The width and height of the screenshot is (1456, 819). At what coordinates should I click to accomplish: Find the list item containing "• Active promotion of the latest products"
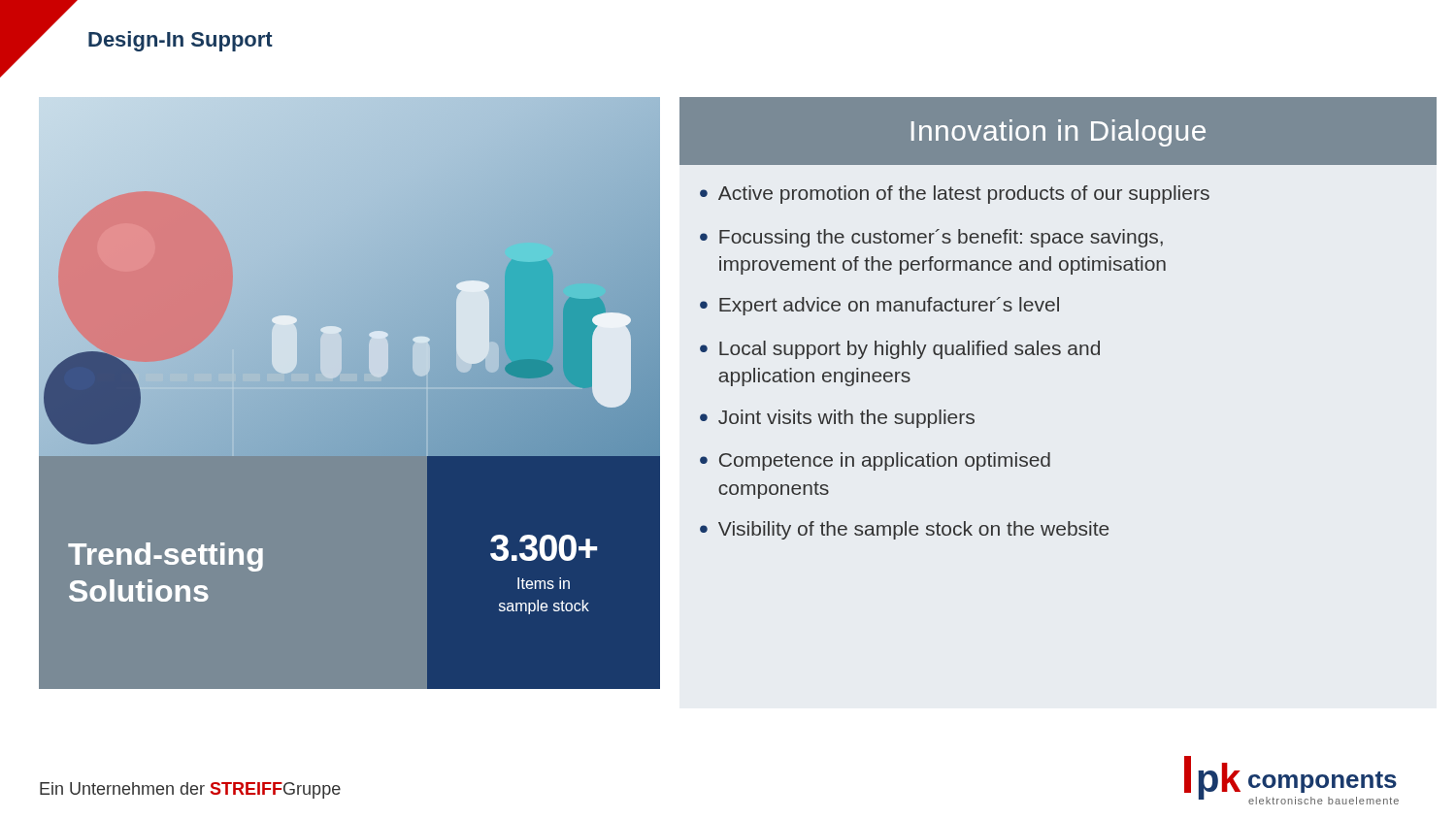point(954,194)
